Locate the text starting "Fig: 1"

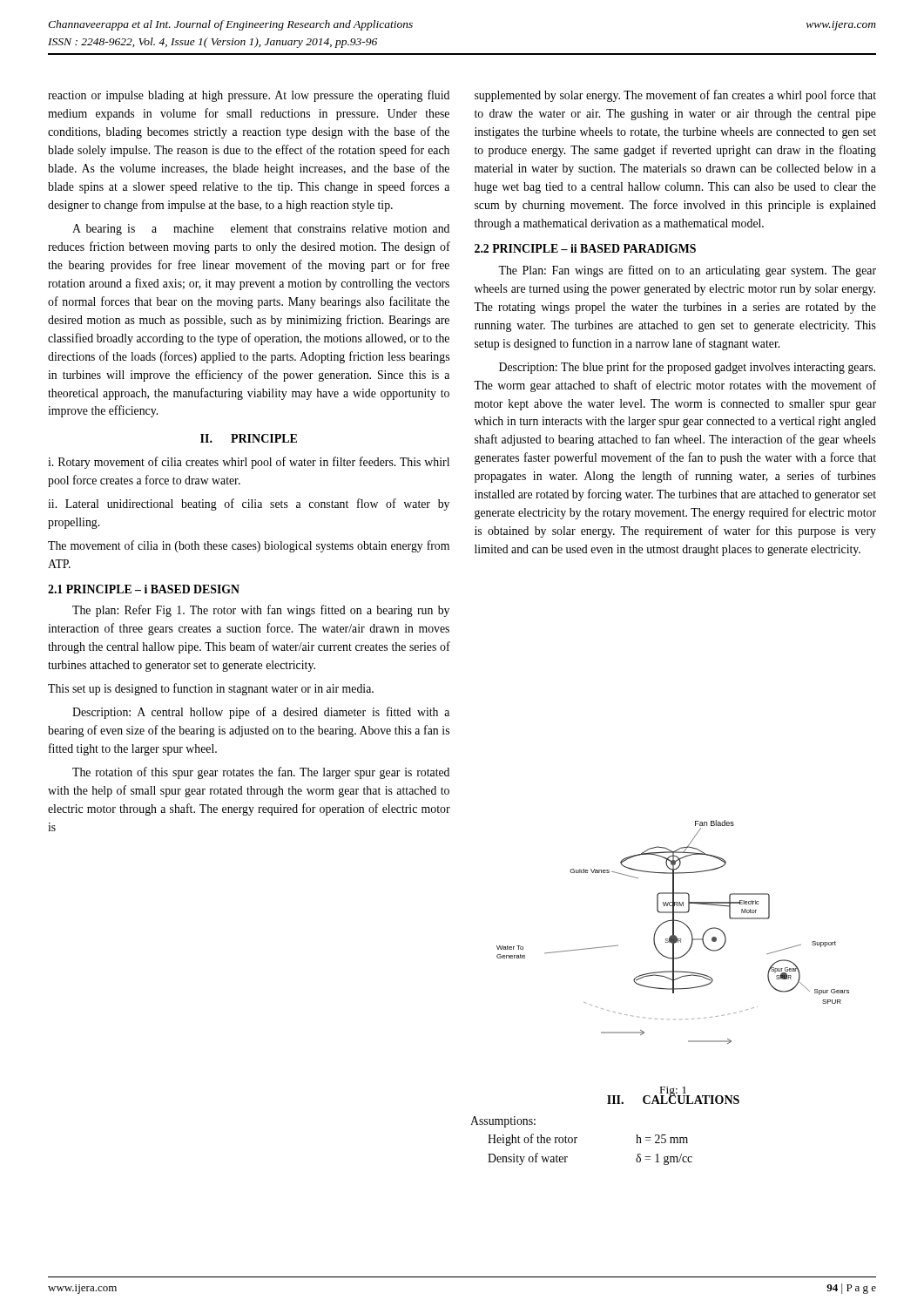coord(673,1090)
